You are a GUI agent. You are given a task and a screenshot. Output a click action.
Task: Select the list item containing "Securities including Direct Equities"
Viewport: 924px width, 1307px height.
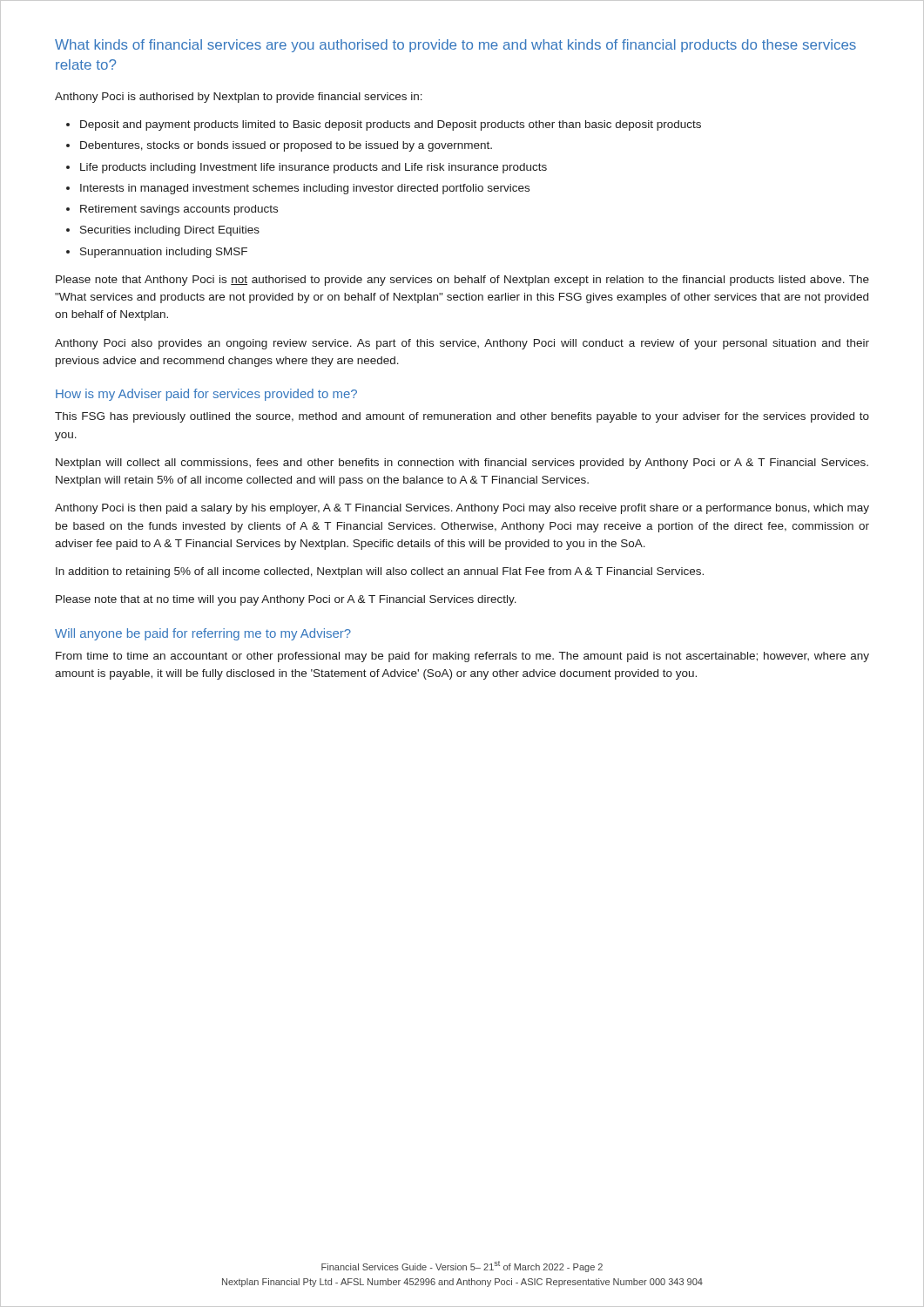(x=169, y=230)
